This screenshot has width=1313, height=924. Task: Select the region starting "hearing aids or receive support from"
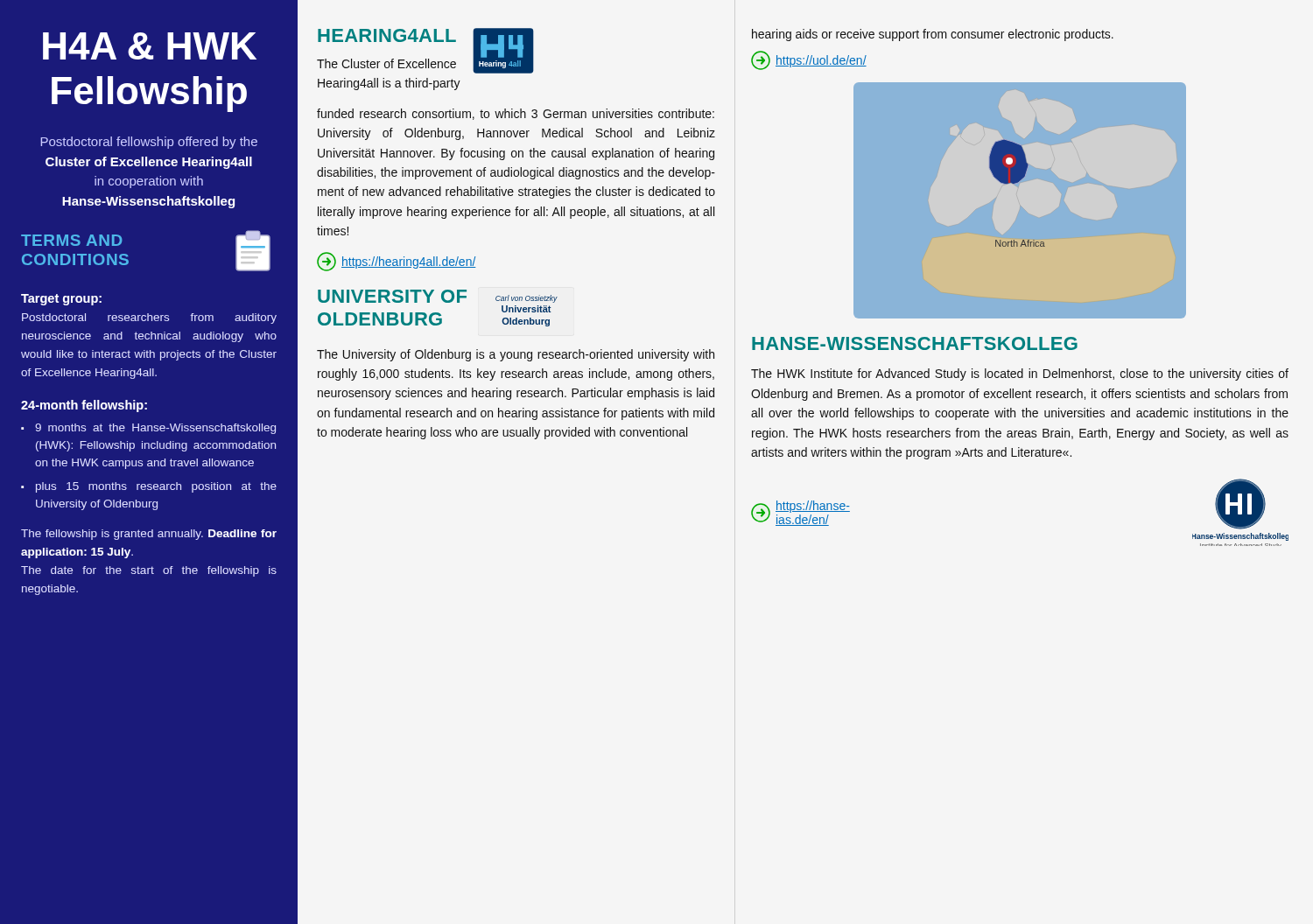coord(933,34)
